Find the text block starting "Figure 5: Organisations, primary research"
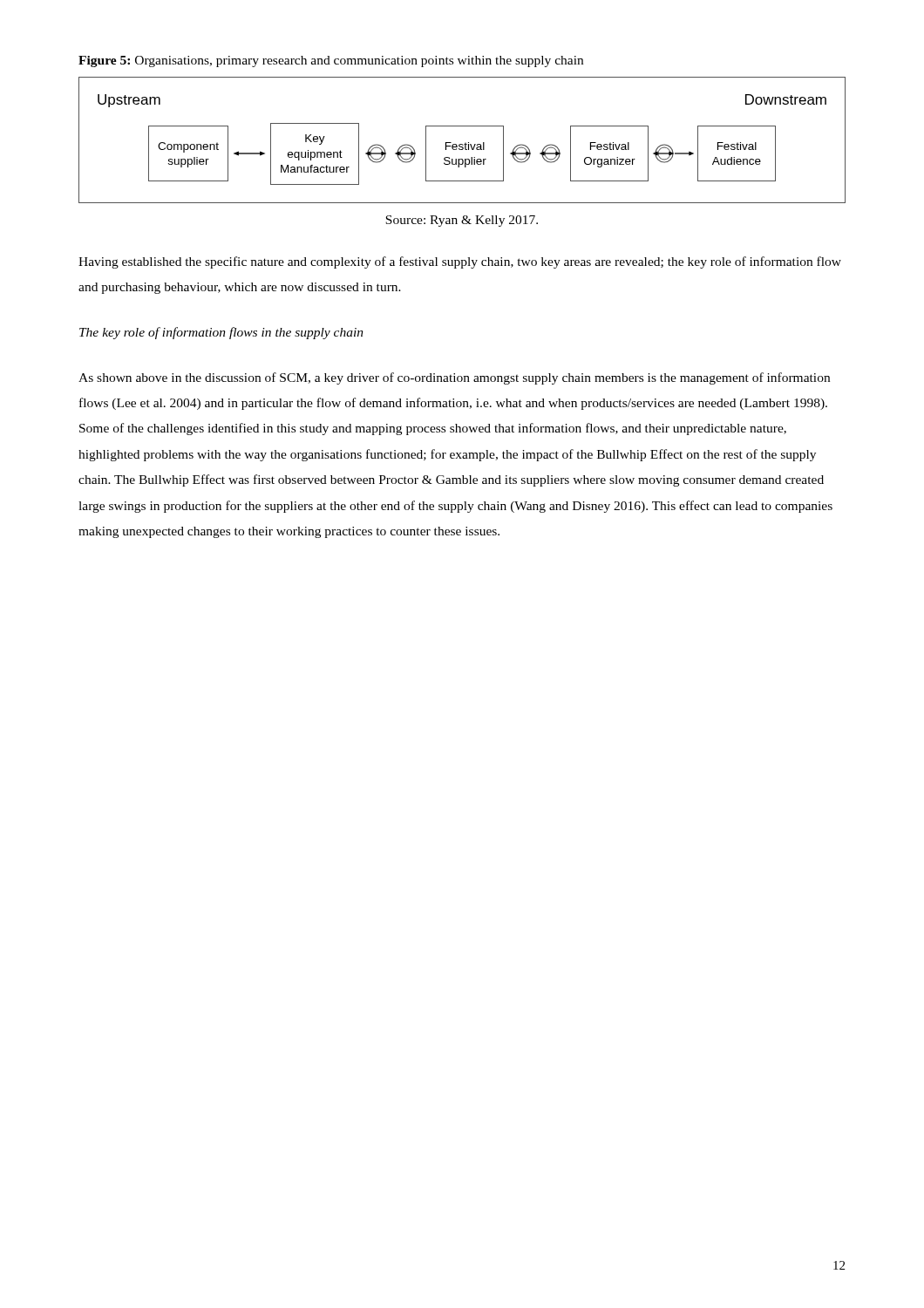 (x=331, y=60)
